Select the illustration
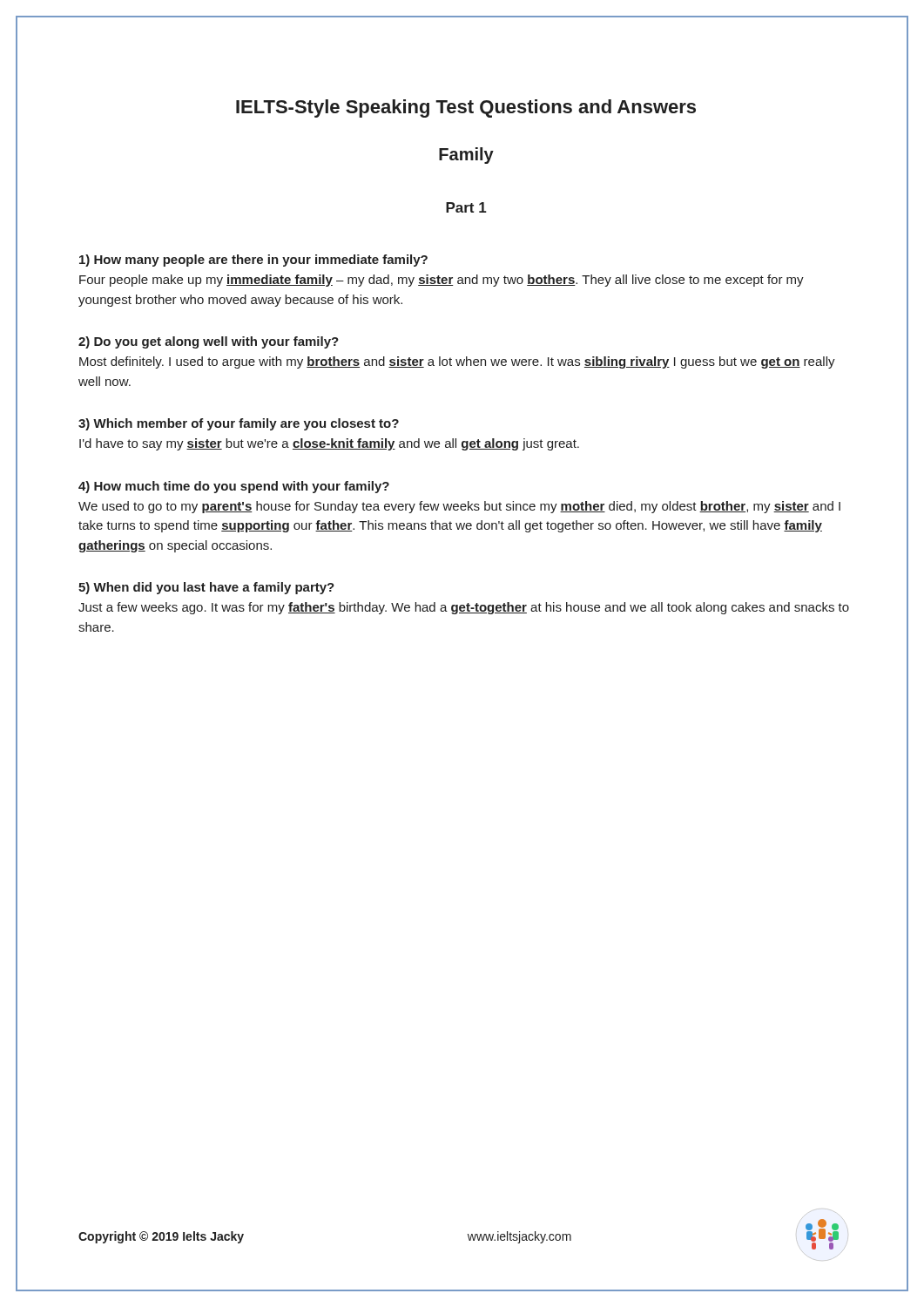 (822, 1236)
